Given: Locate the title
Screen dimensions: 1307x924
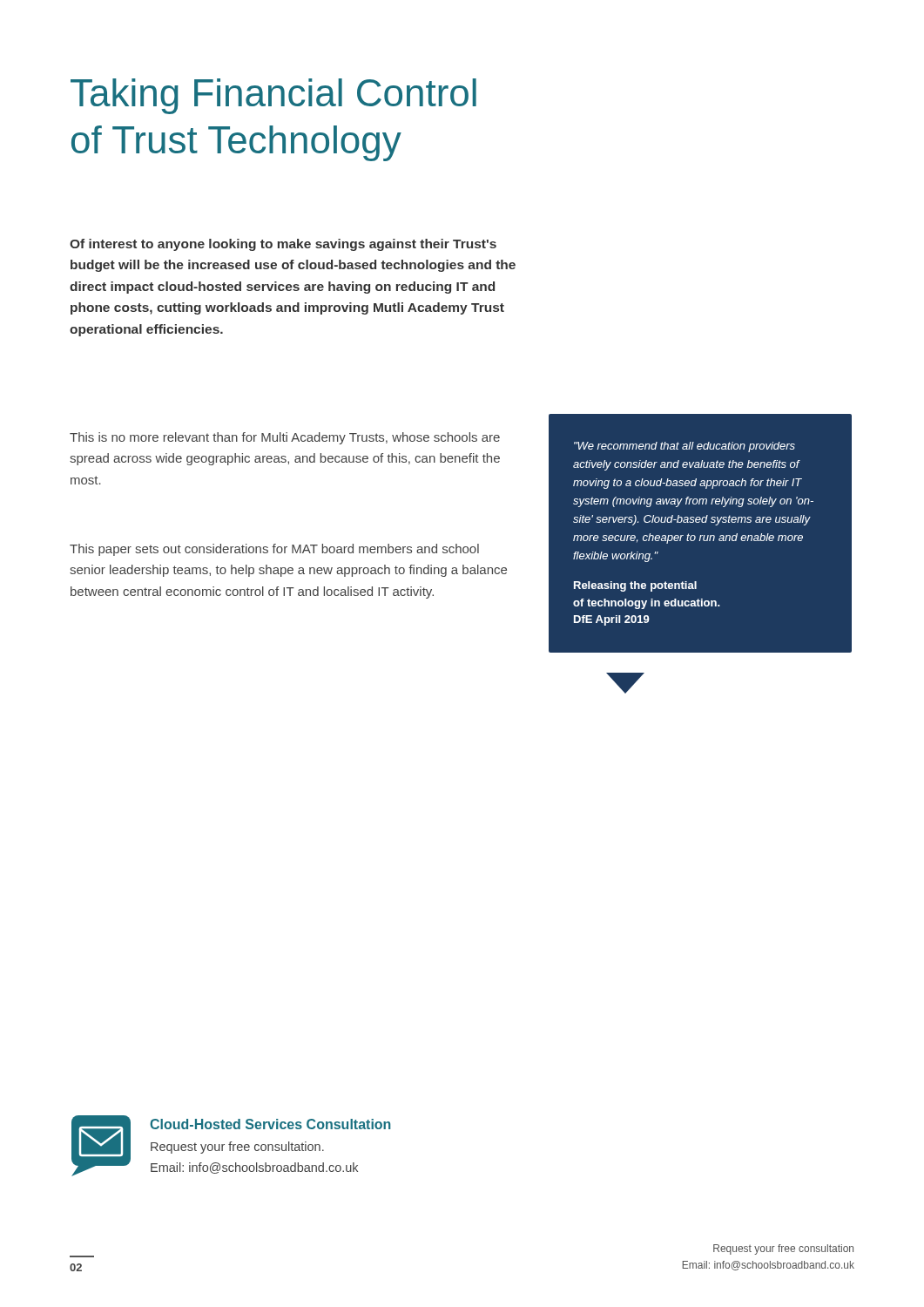Looking at the screenshot, I should [314, 116].
